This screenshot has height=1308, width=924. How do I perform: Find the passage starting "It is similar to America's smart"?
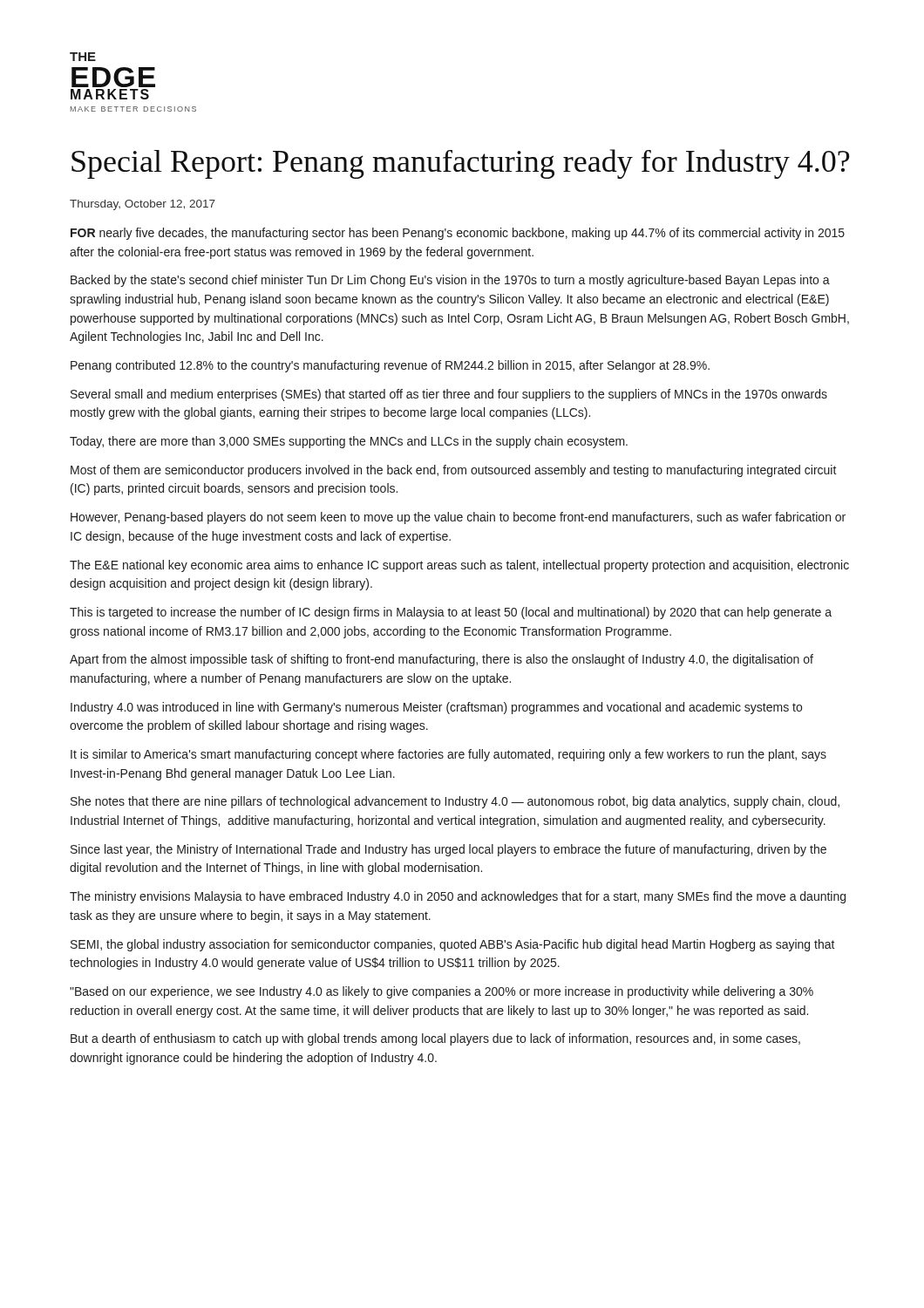point(448,764)
